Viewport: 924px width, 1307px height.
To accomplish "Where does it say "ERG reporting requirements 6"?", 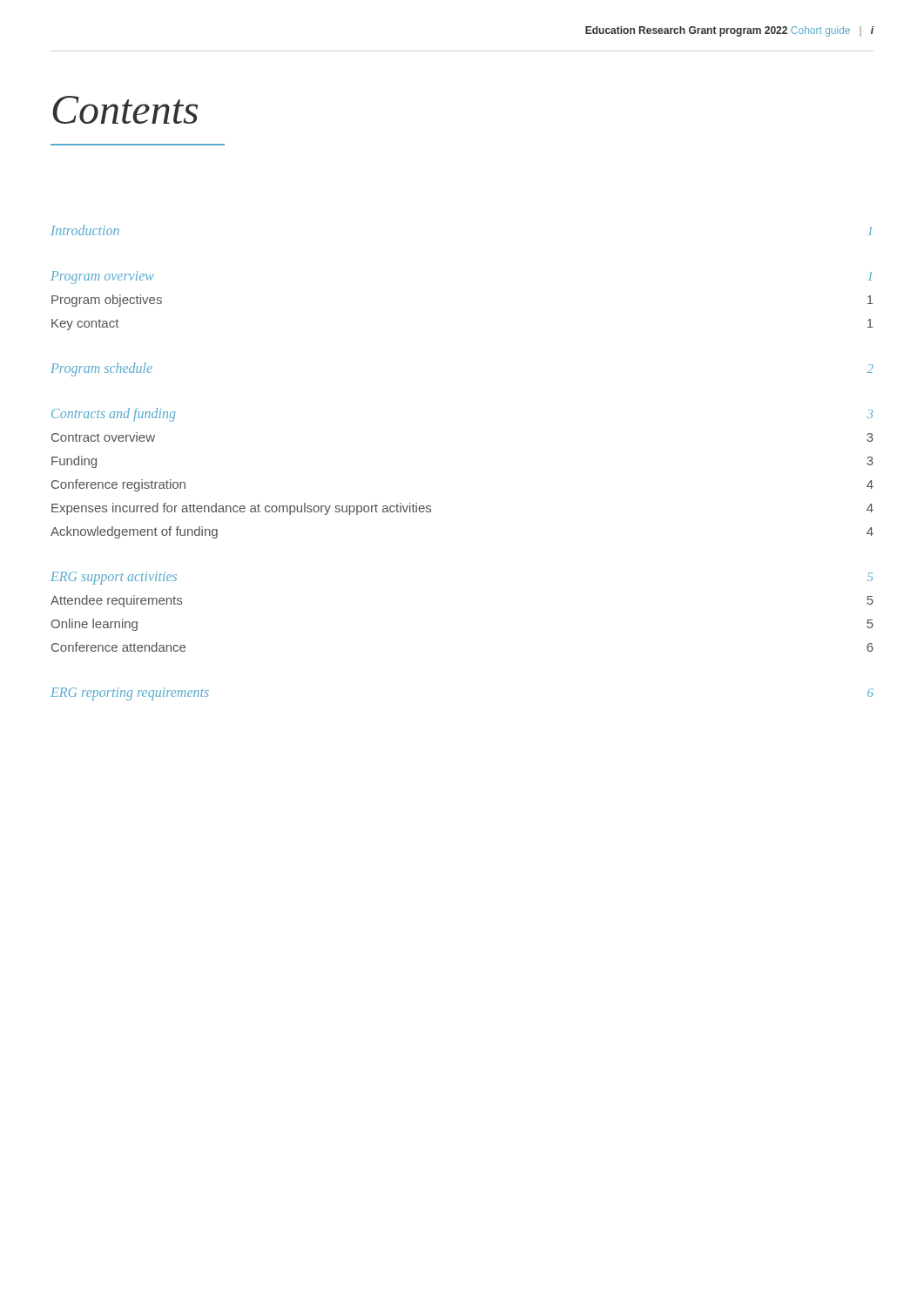I will coord(128,694).
